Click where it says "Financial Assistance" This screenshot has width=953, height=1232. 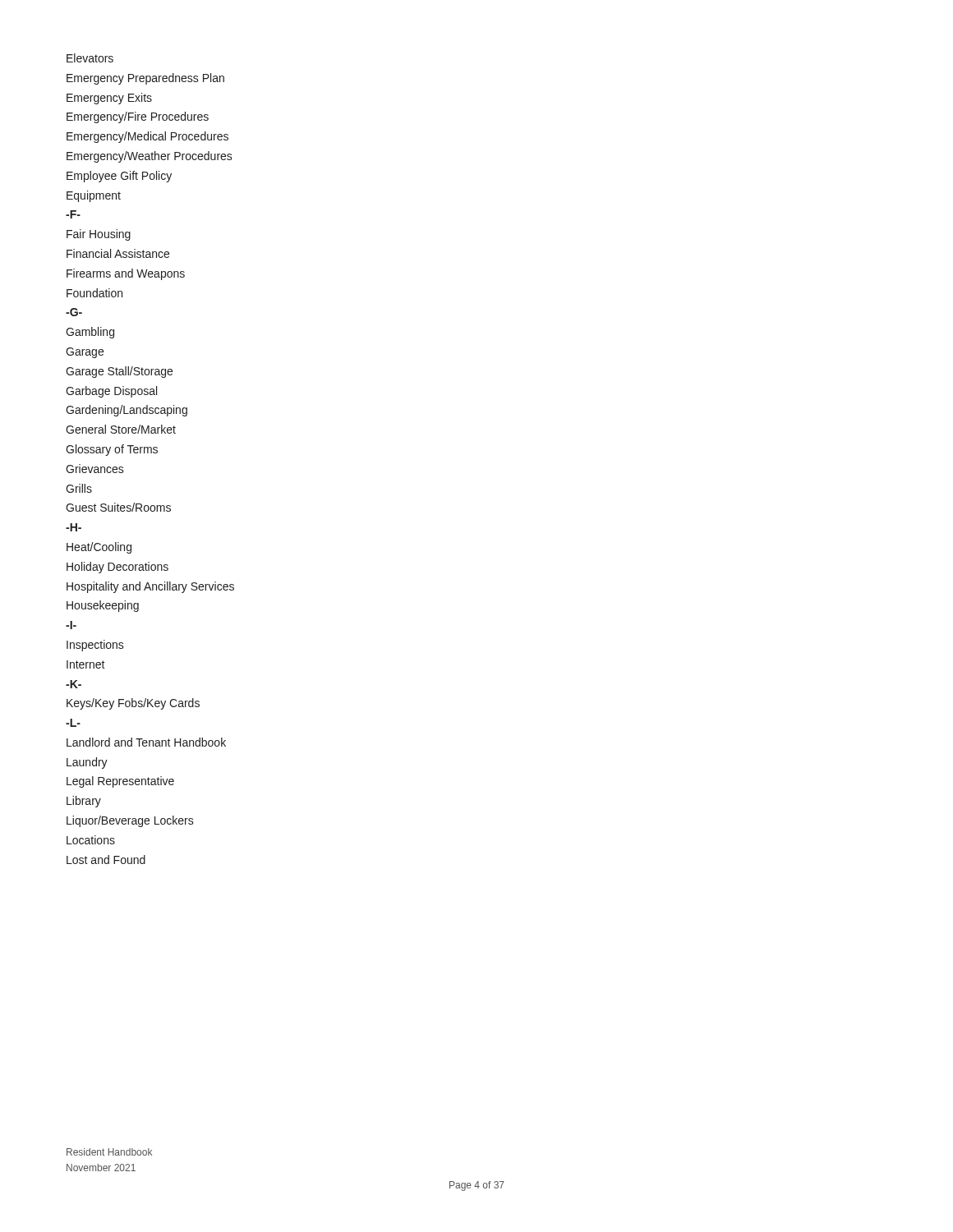(118, 254)
